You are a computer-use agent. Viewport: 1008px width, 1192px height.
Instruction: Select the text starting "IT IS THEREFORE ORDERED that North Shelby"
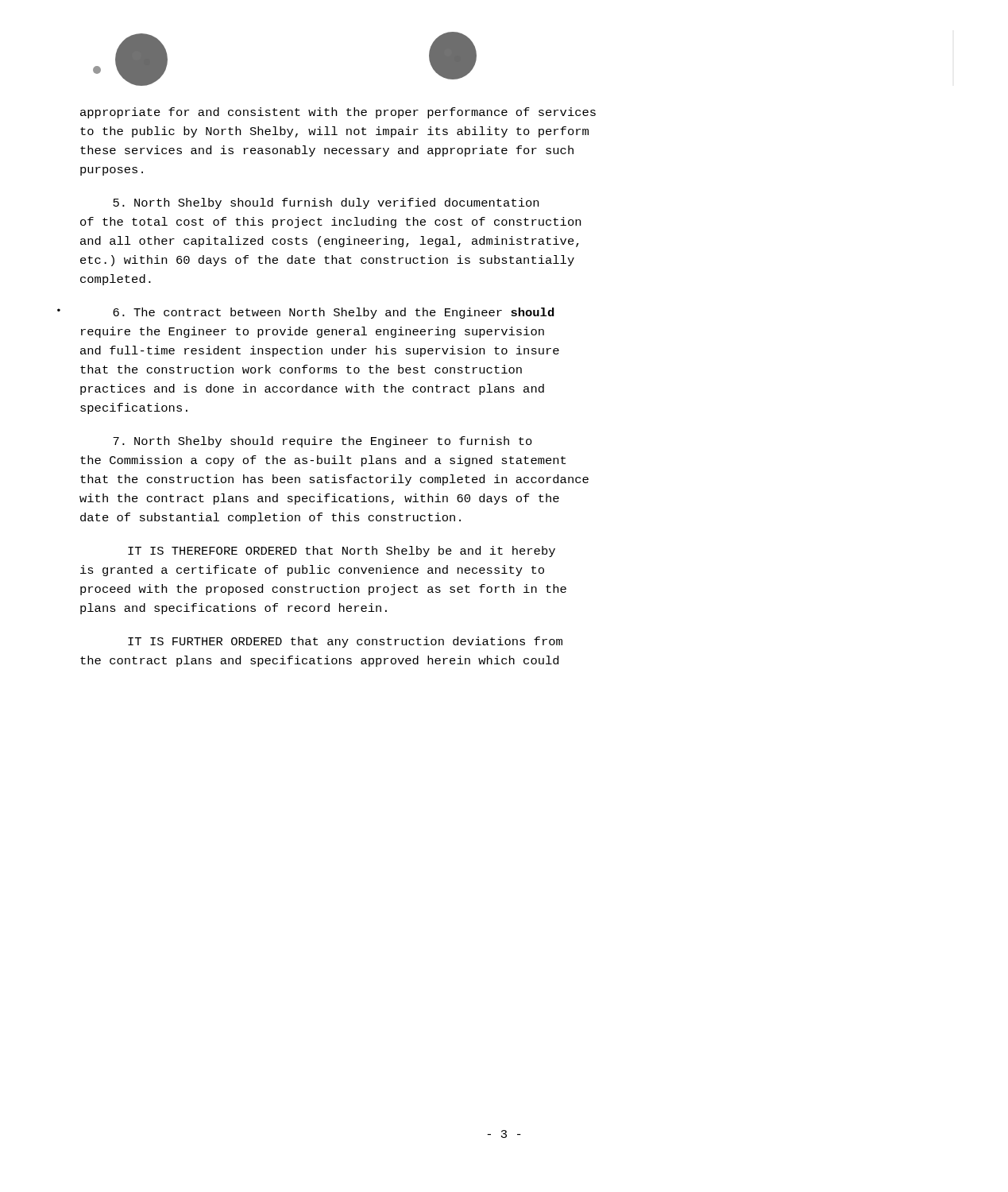[323, 580]
